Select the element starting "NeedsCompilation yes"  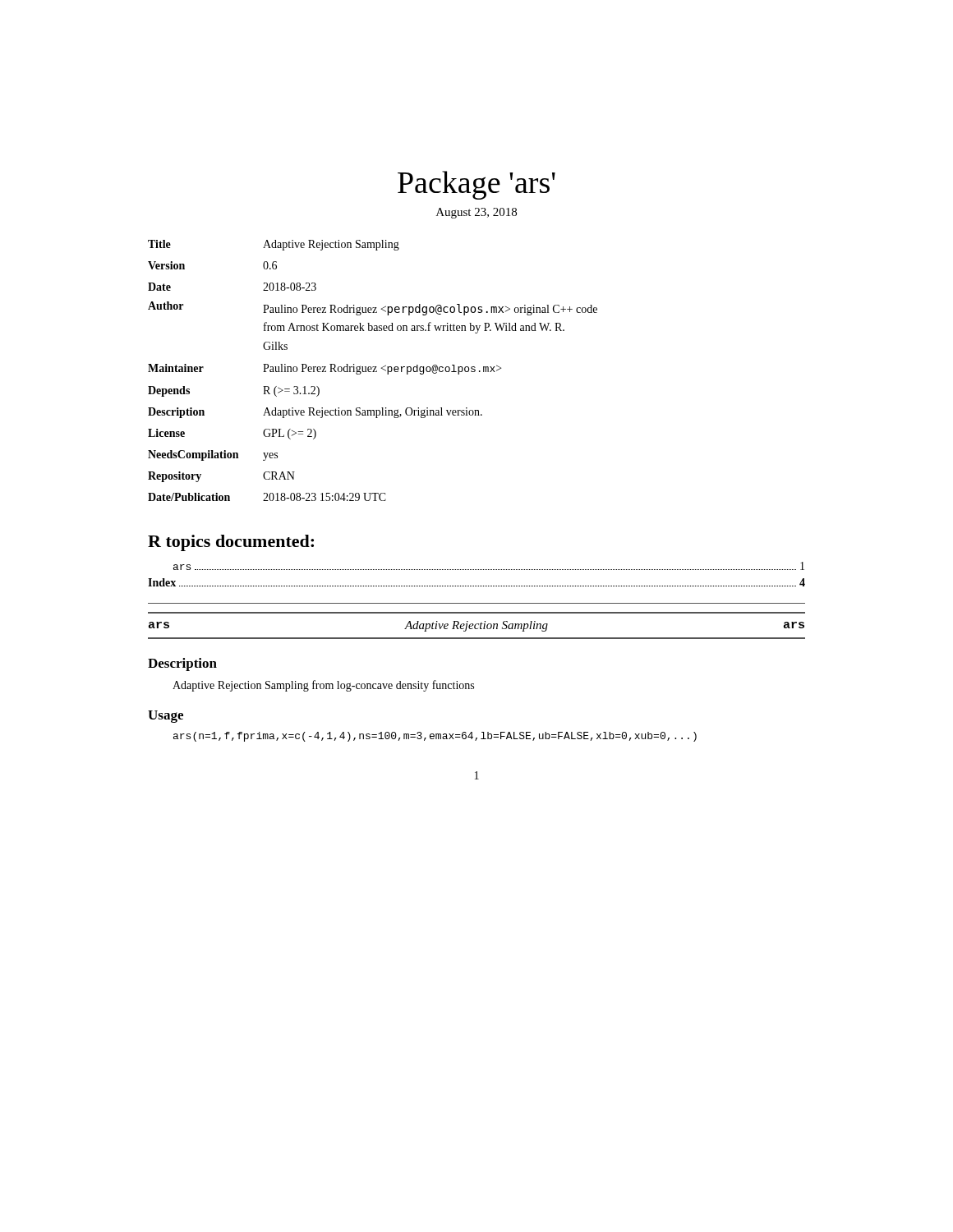(x=213, y=455)
